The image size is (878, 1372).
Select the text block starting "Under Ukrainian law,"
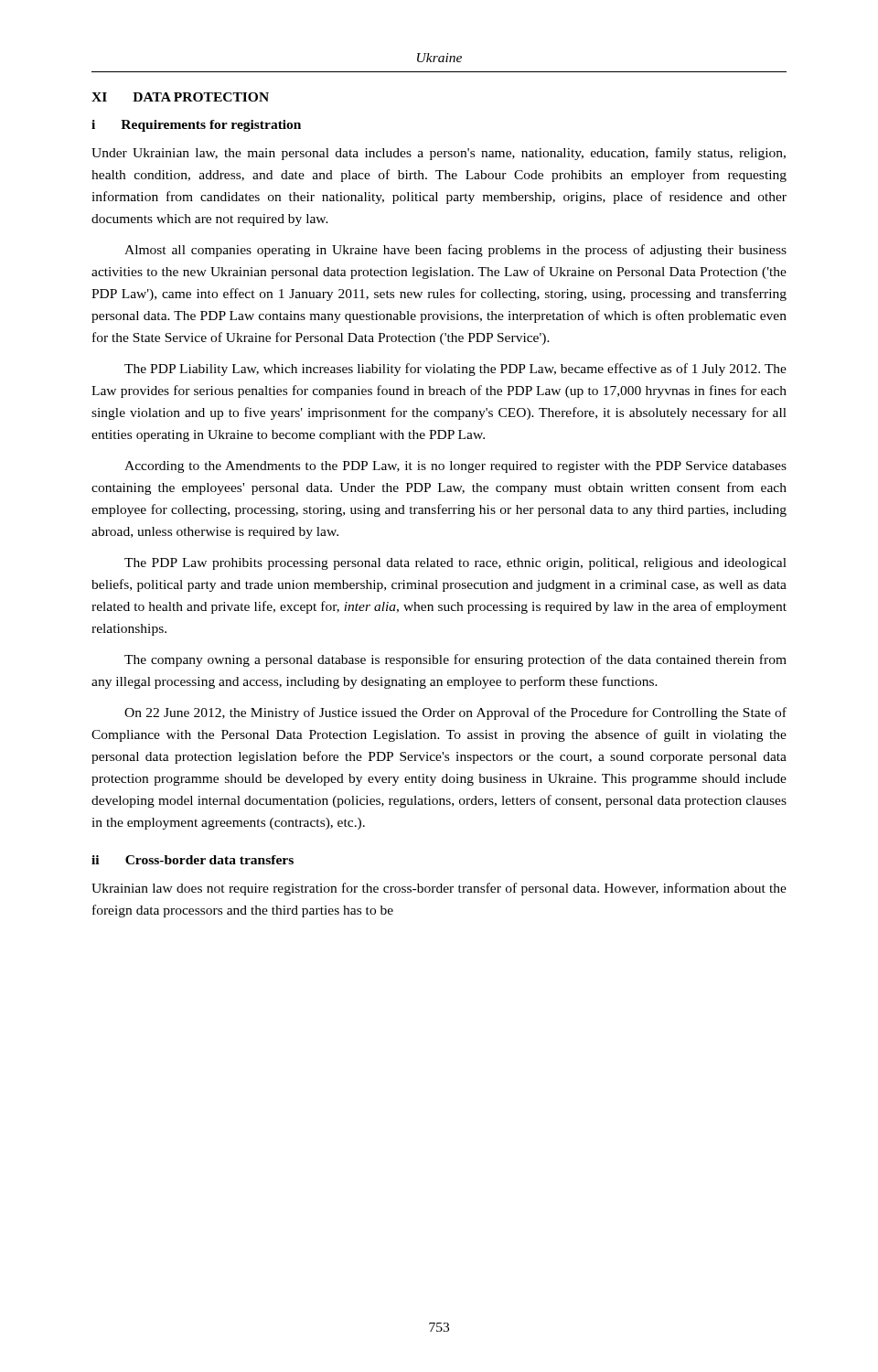pyautogui.click(x=439, y=186)
